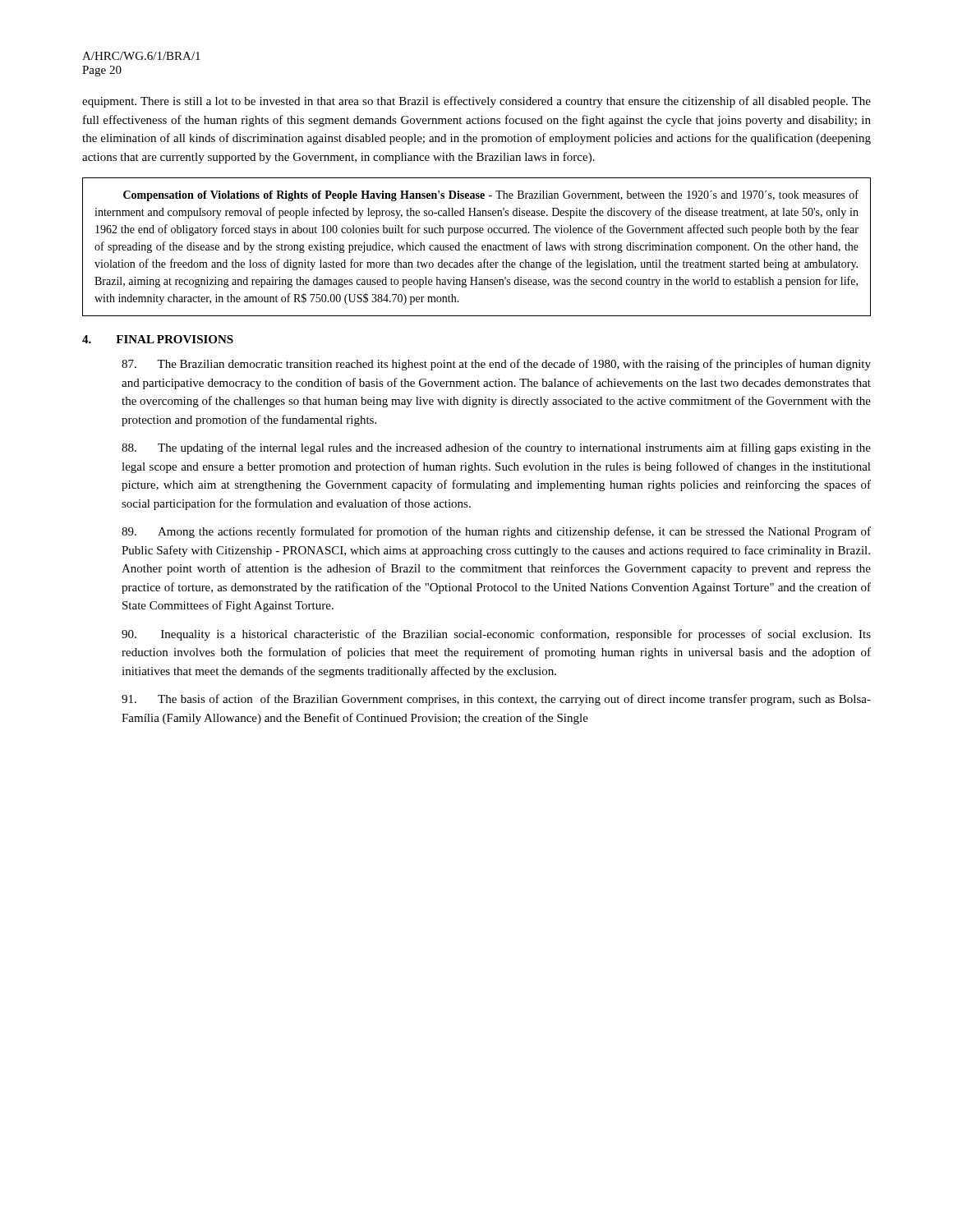
Task: Where is the passage that starts "Among the actions recently formulated for promotion of"?
Action: 496,567
